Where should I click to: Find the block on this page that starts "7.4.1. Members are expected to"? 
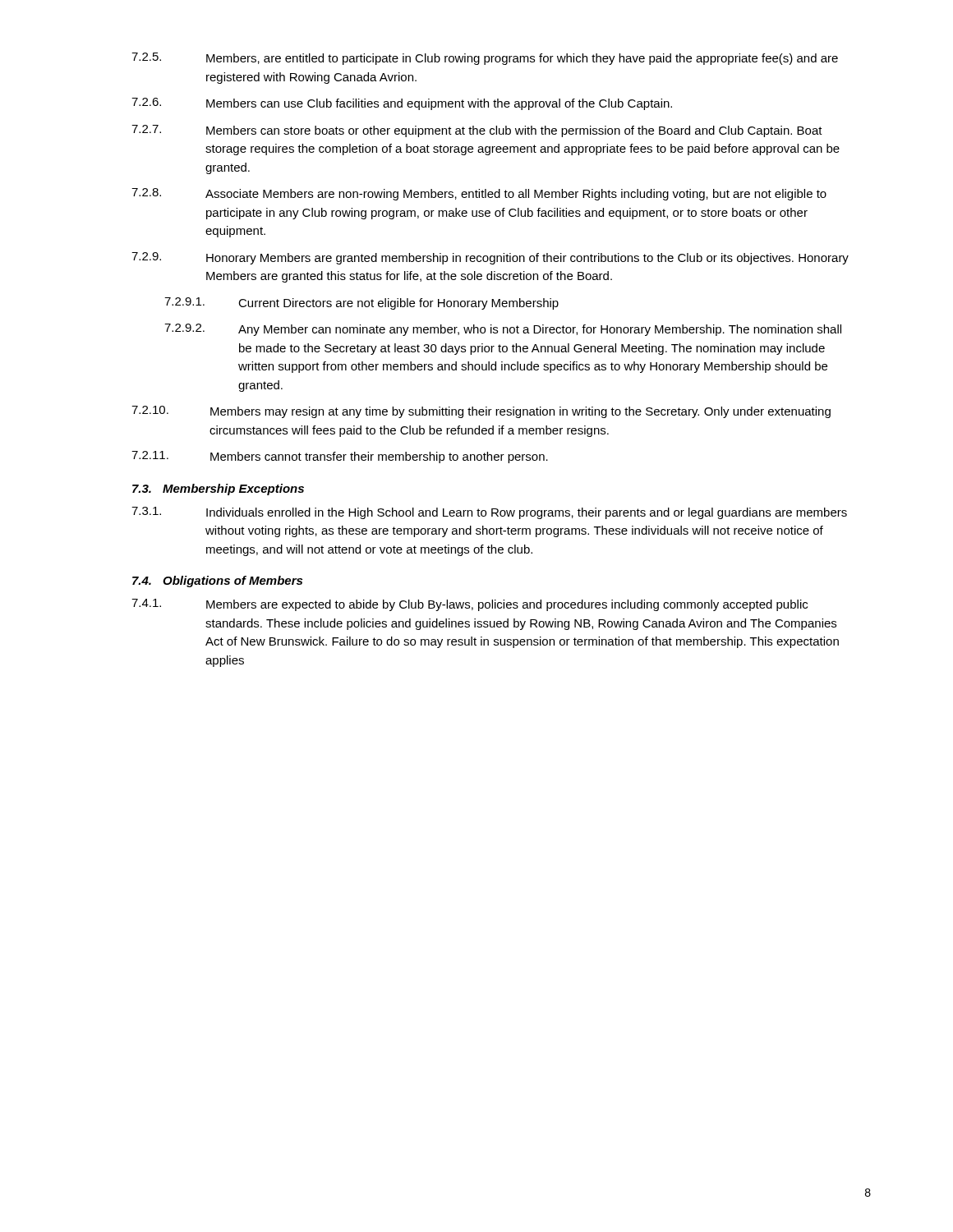click(x=493, y=632)
